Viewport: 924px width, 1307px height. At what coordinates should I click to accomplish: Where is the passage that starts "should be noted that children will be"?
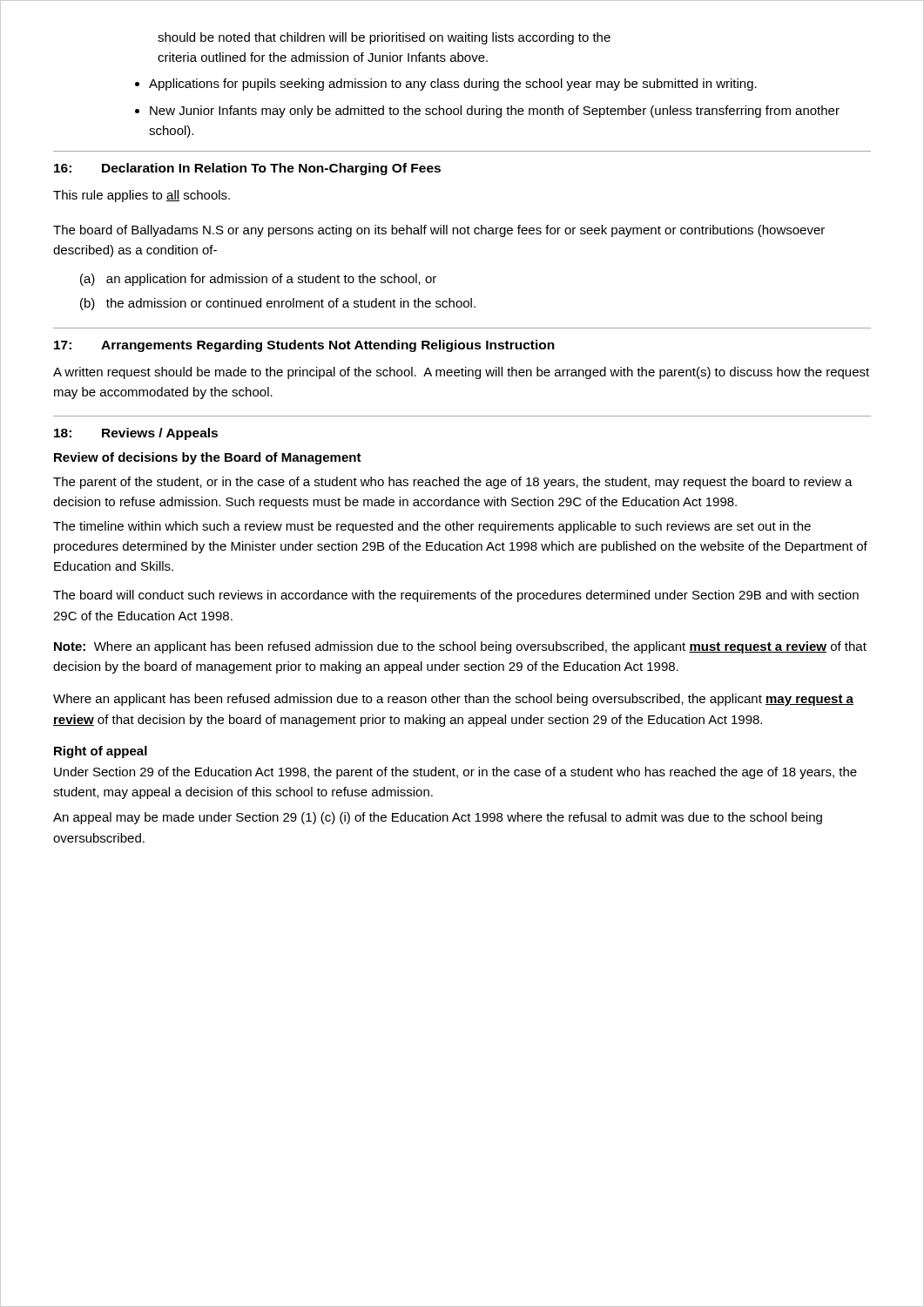[384, 47]
